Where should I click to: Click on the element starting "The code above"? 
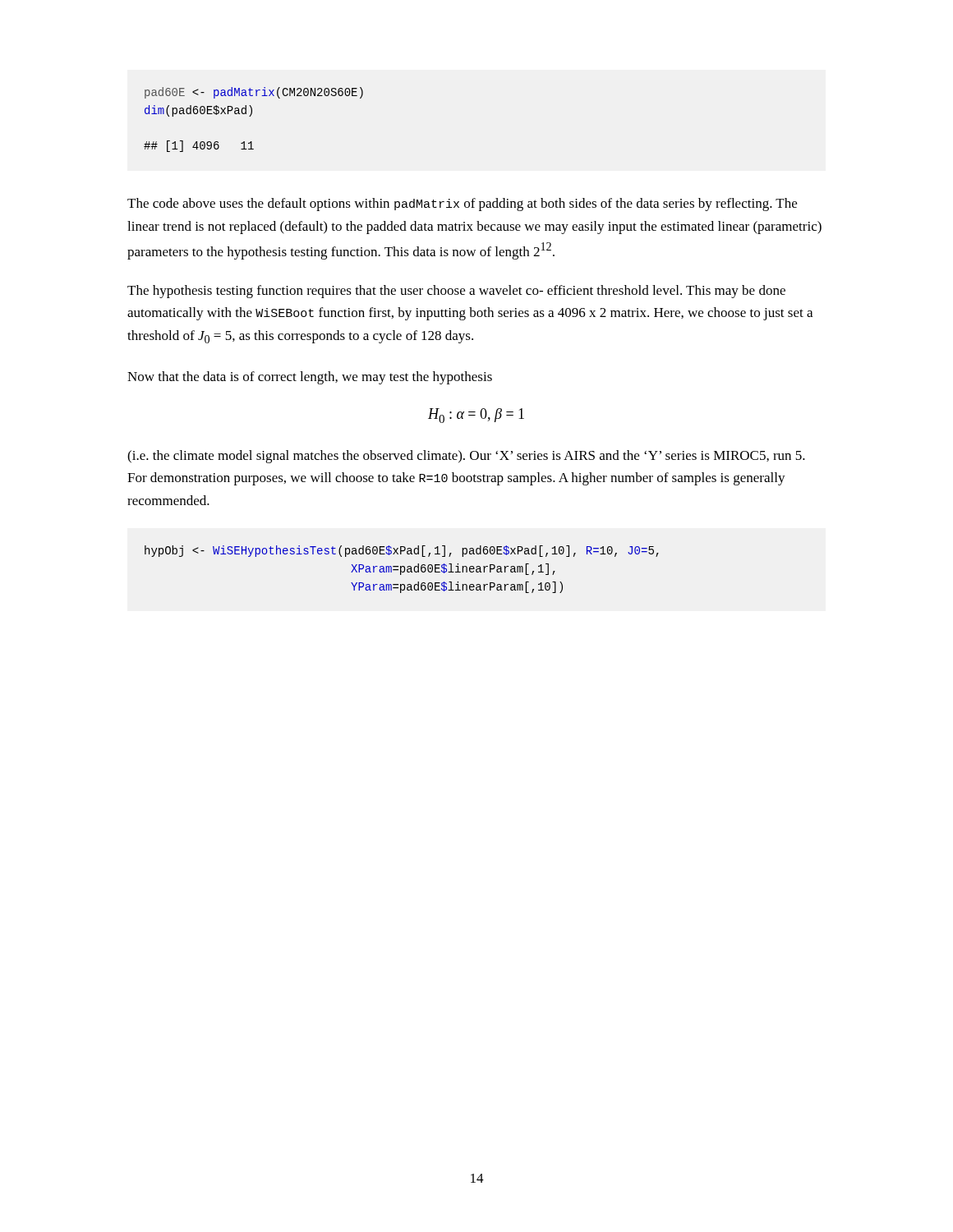(475, 227)
